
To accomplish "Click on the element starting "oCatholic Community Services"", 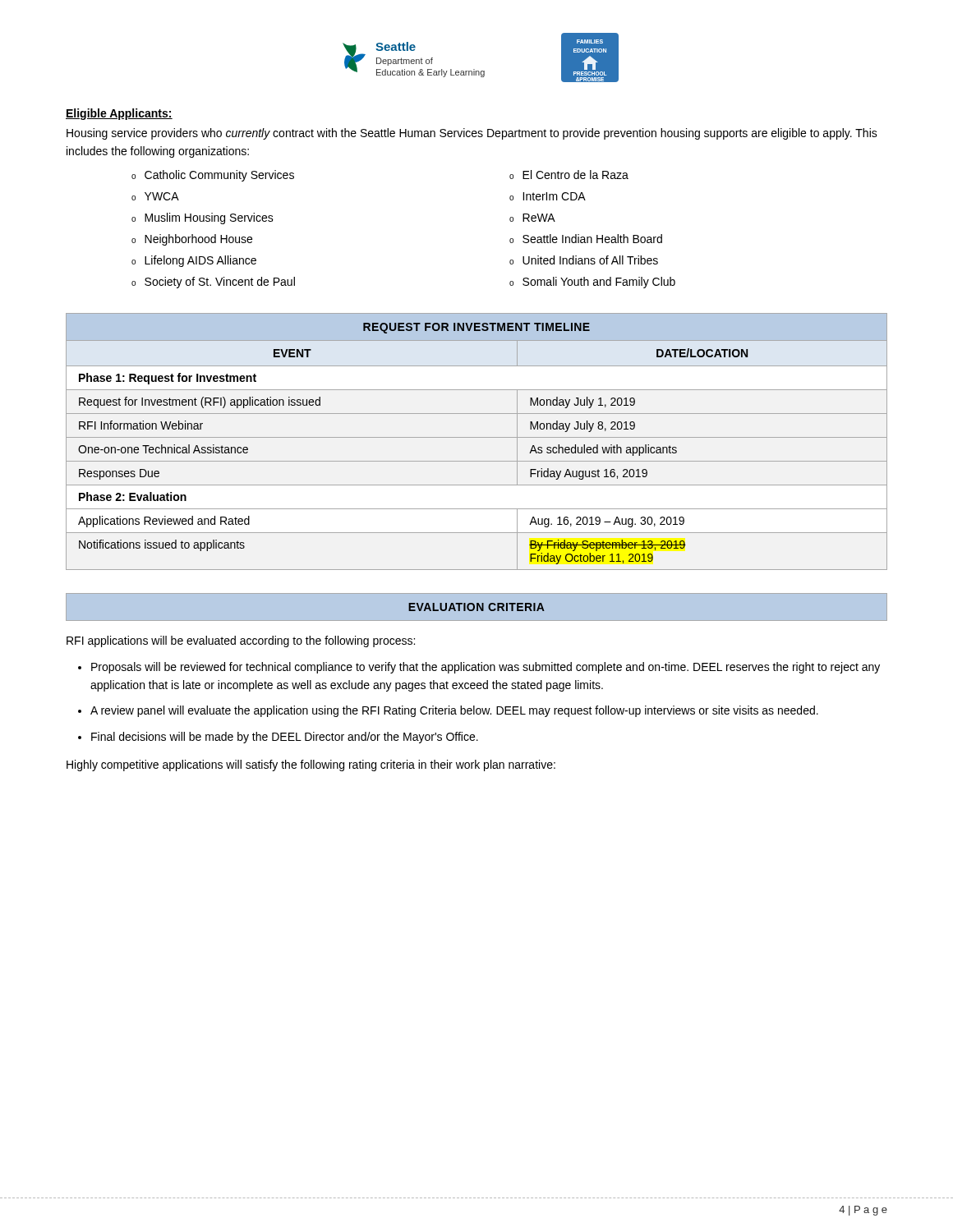I will pos(213,176).
